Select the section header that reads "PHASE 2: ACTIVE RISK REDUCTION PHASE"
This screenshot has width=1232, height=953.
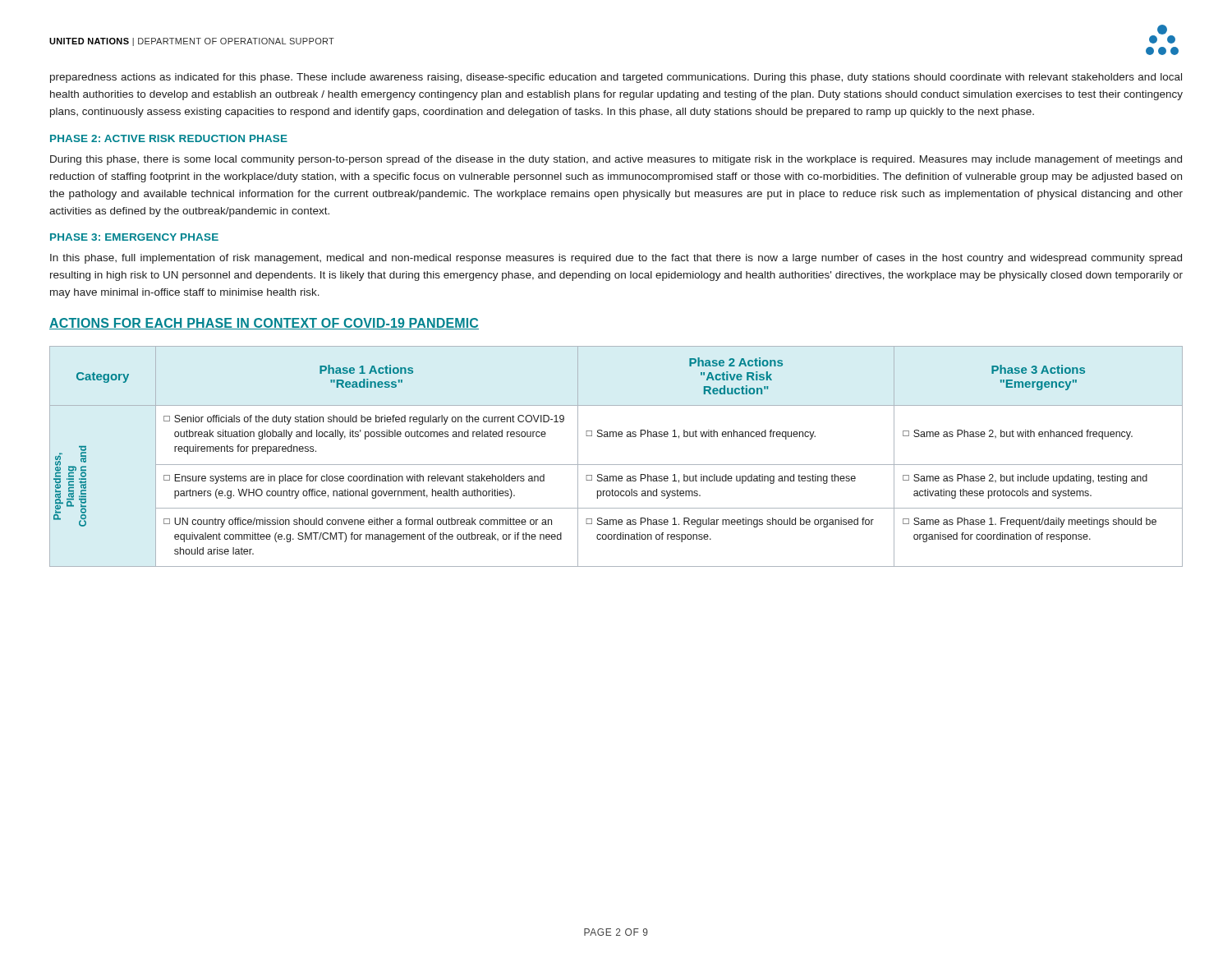click(168, 138)
